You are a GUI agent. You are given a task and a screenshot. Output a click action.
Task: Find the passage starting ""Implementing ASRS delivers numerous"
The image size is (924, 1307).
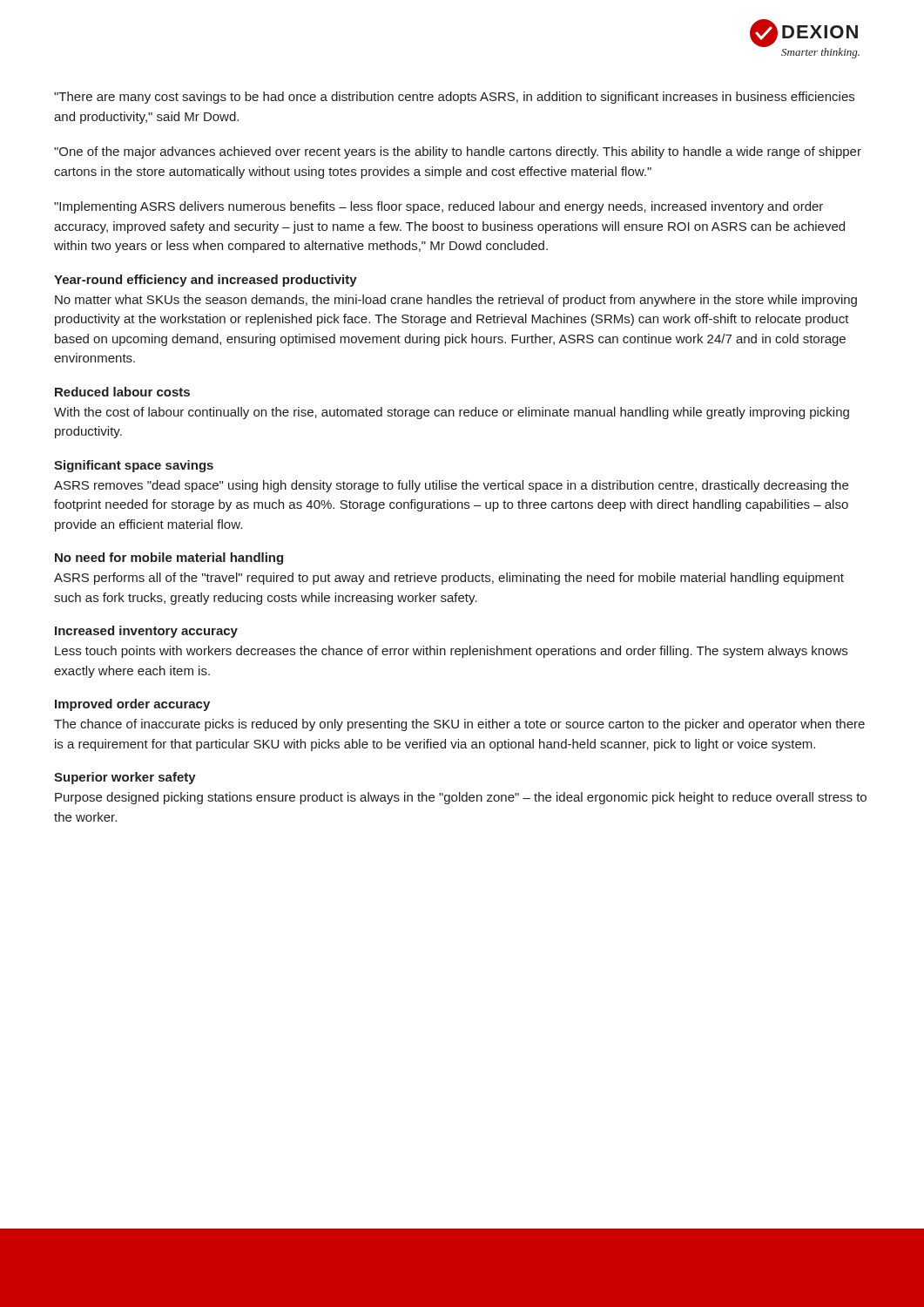click(450, 226)
